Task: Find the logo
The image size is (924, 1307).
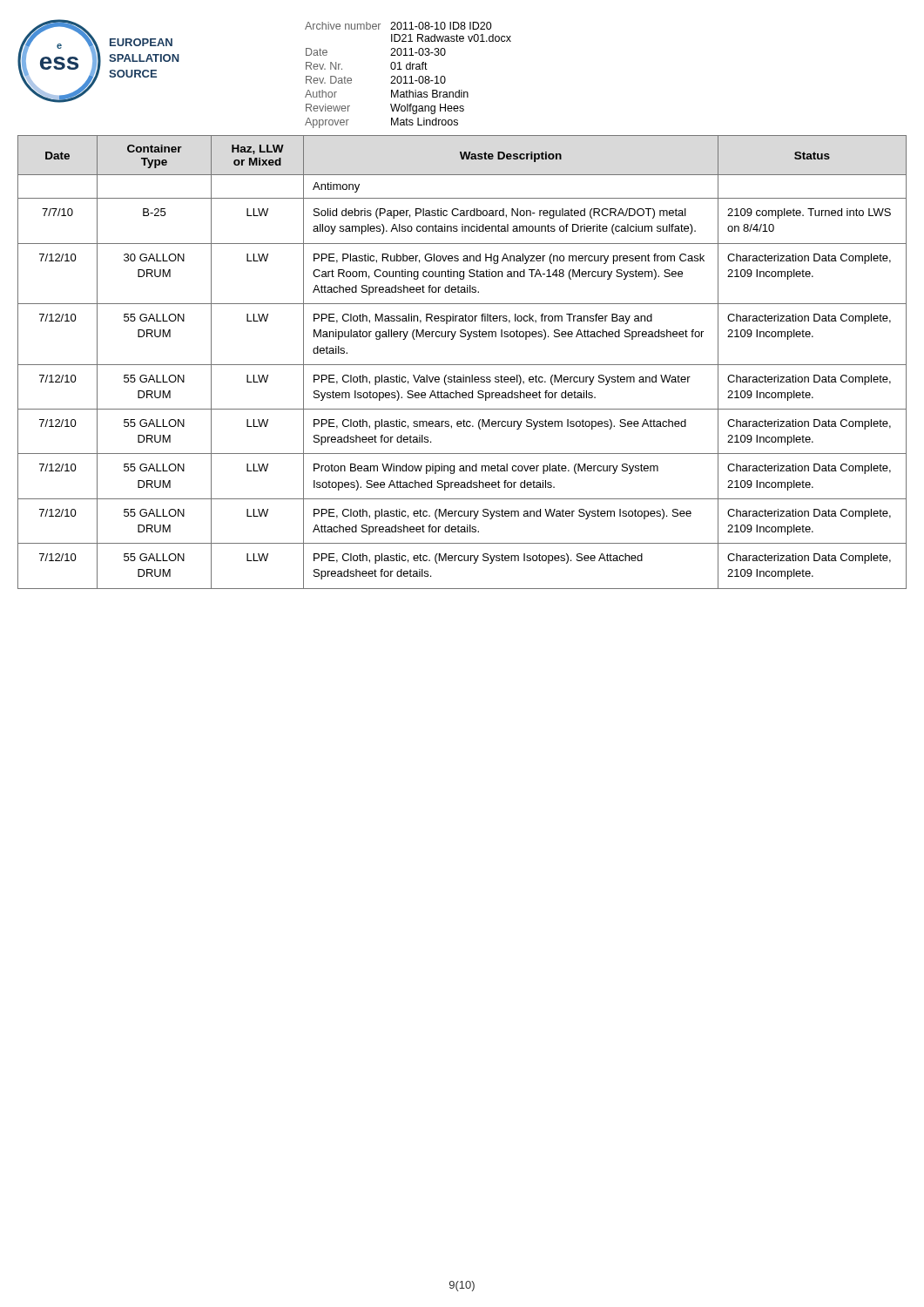Action: click(109, 64)
